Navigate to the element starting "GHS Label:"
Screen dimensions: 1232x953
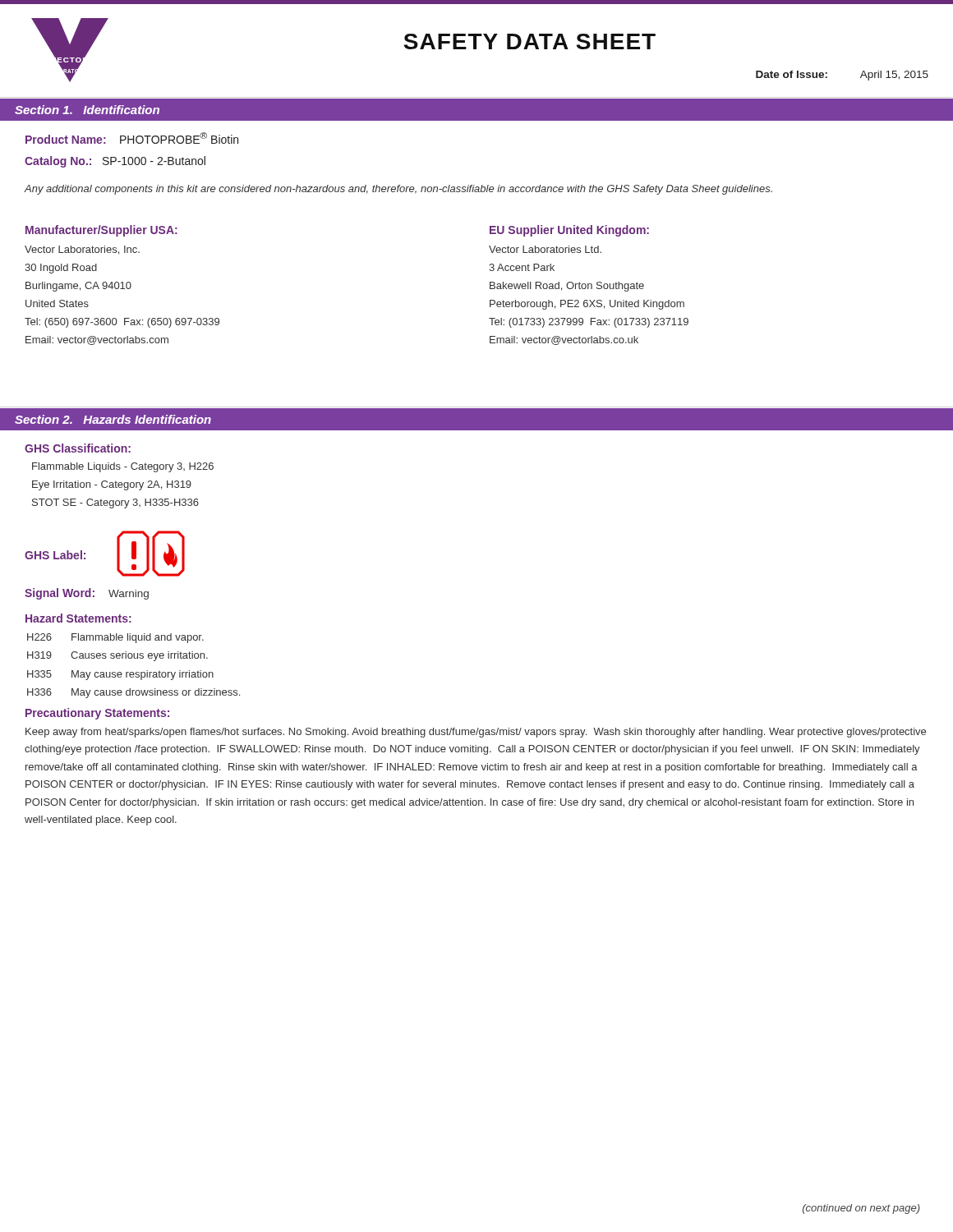56,555
